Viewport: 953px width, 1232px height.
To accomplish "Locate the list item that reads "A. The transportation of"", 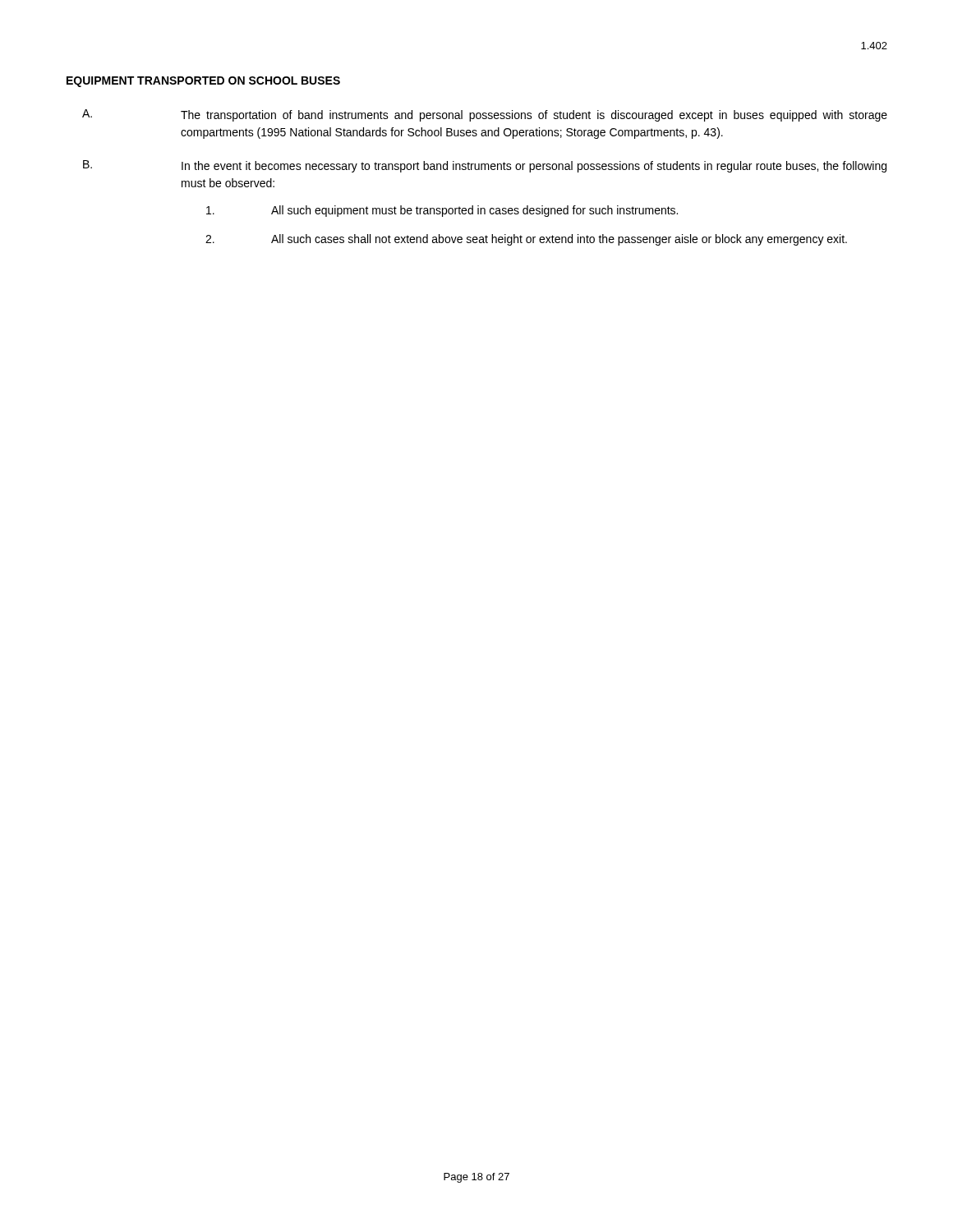I will (x=476, y=124).
